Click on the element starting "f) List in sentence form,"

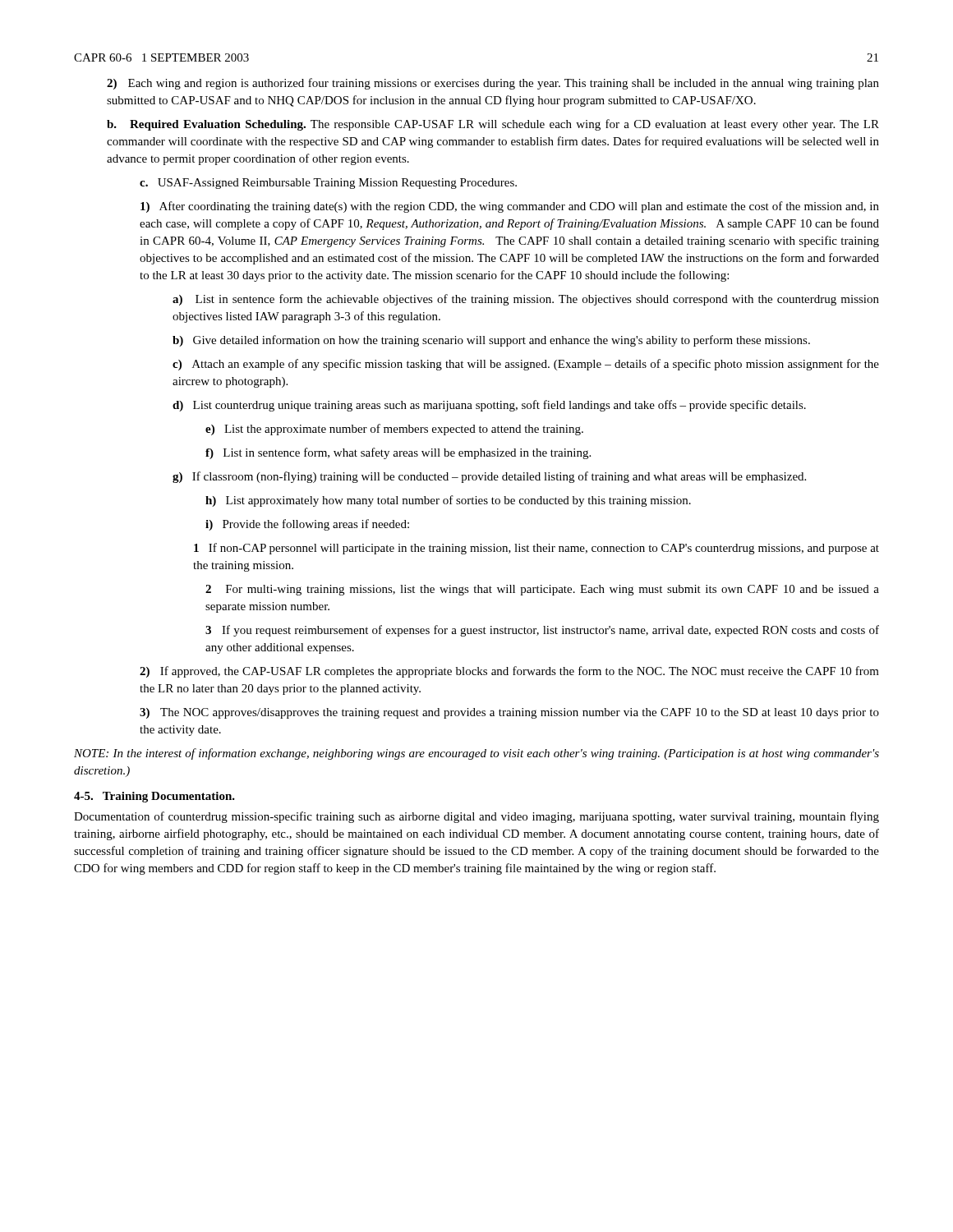pyautogui.click(x=542, y=453)
